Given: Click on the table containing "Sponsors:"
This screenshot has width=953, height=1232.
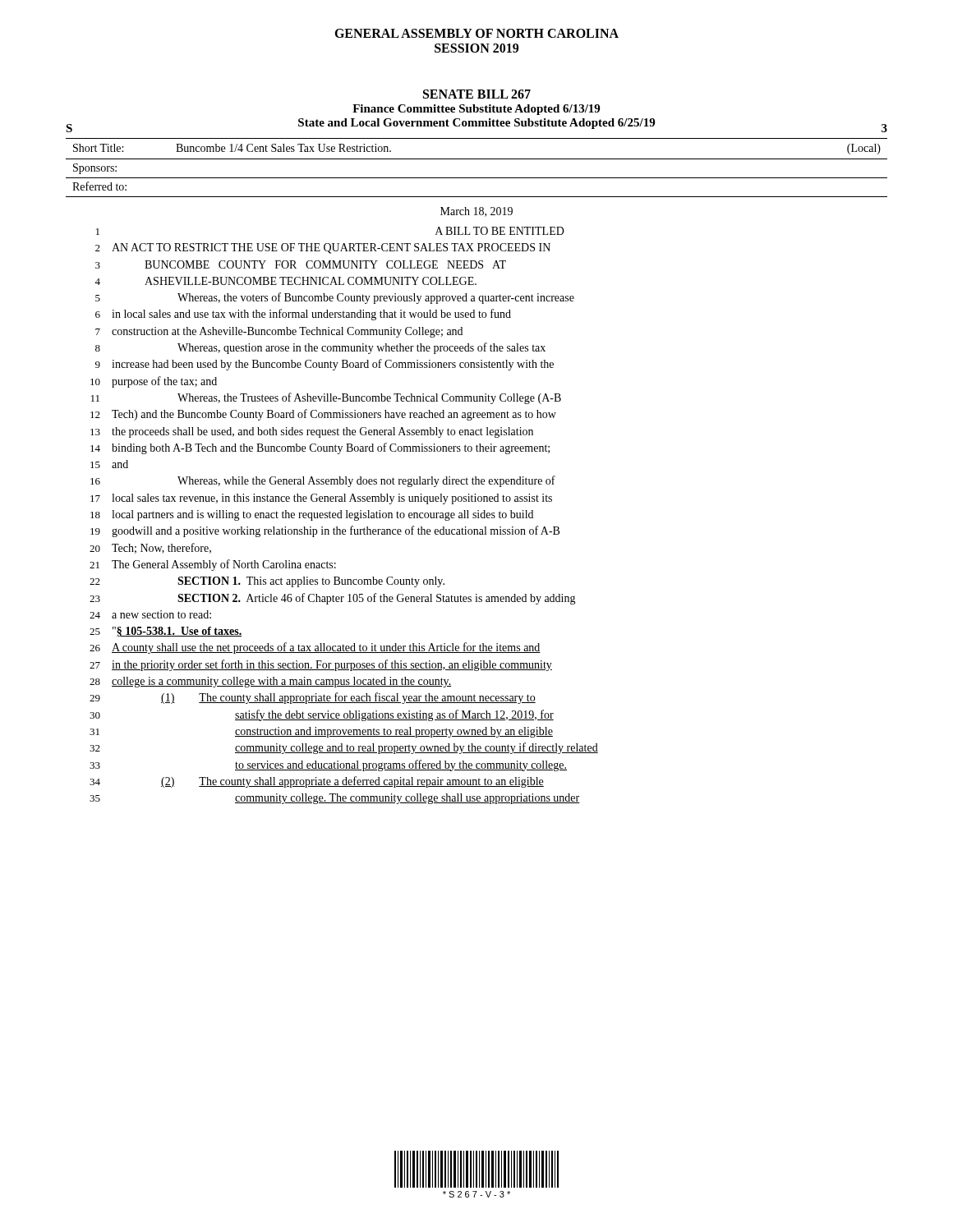Looking at the screenshot, I should tap(476, 169).
